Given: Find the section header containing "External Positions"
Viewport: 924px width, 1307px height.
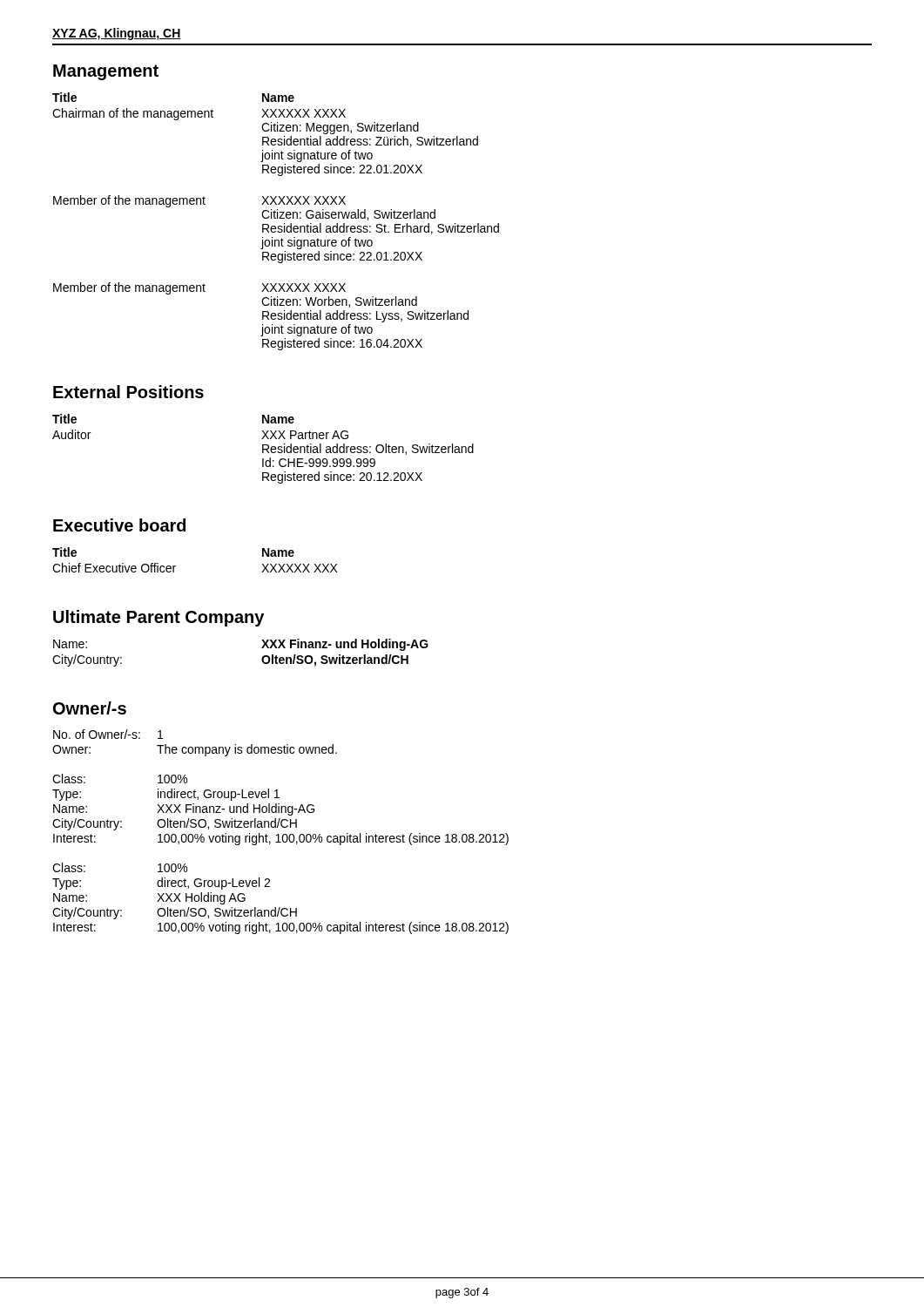Looking at the screenshot, I should pos(128,392).
